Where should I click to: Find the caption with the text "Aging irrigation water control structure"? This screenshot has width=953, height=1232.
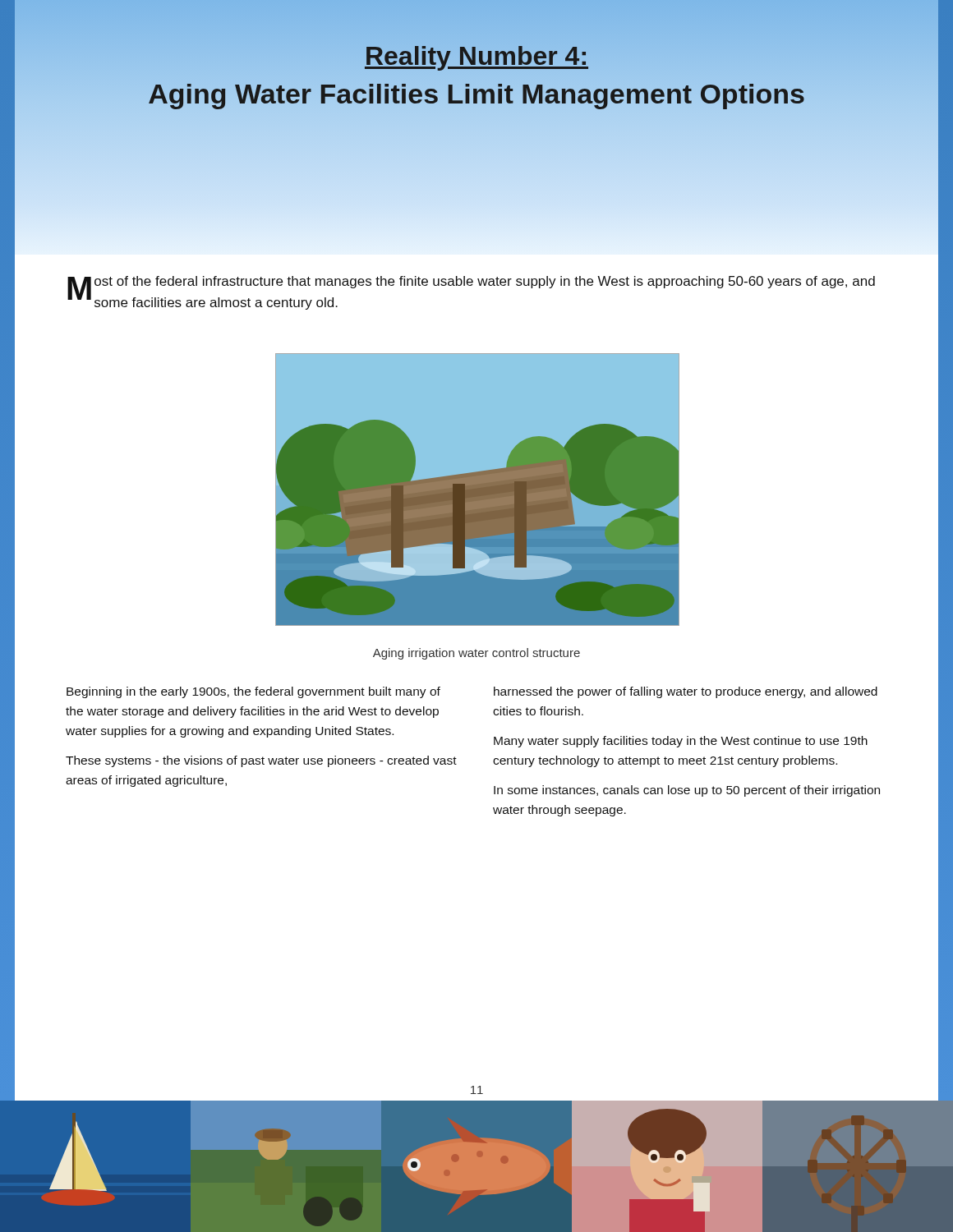(476, 653)
